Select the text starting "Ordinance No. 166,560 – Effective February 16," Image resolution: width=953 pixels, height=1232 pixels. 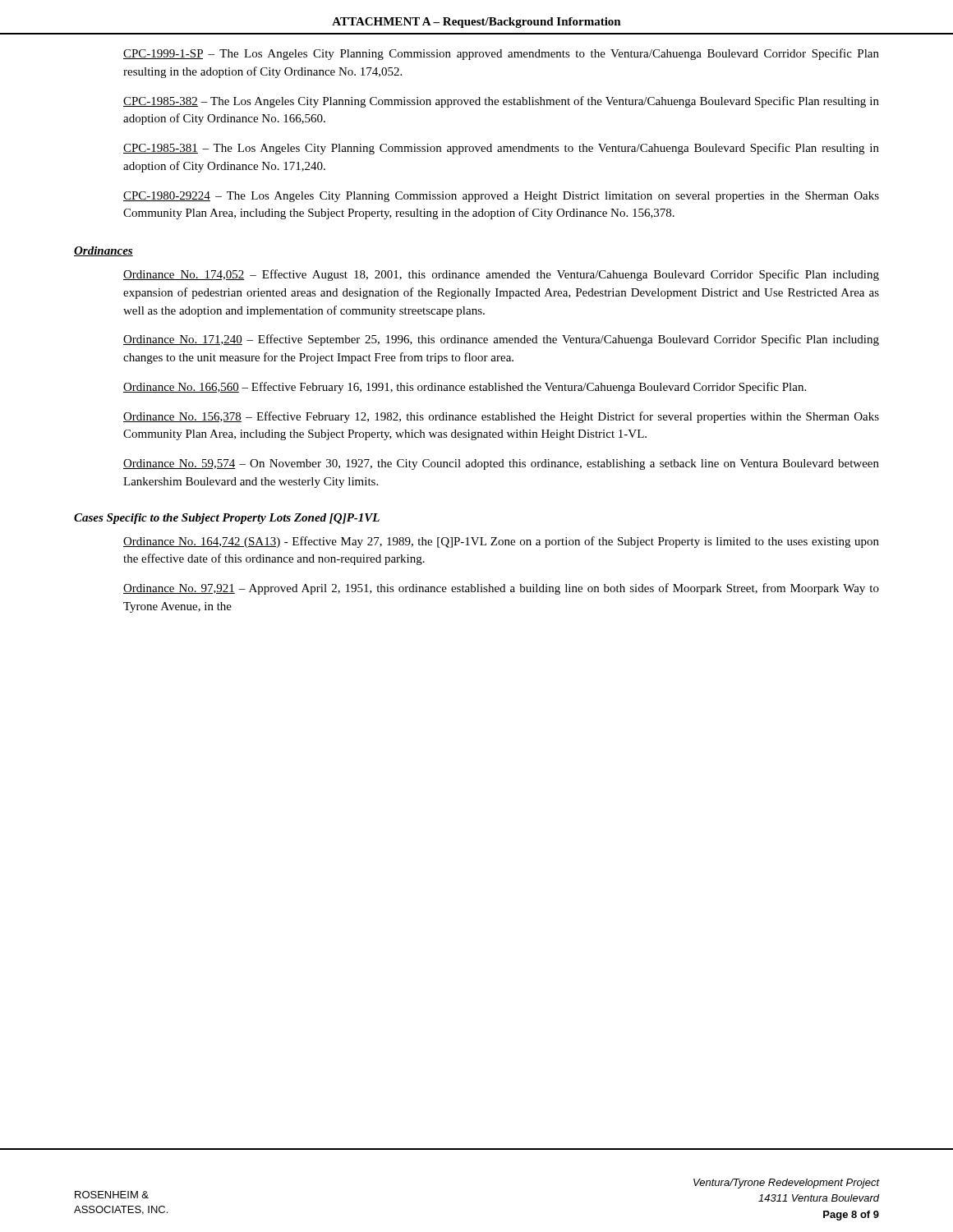pyautogui.click(x=465, y=387)
